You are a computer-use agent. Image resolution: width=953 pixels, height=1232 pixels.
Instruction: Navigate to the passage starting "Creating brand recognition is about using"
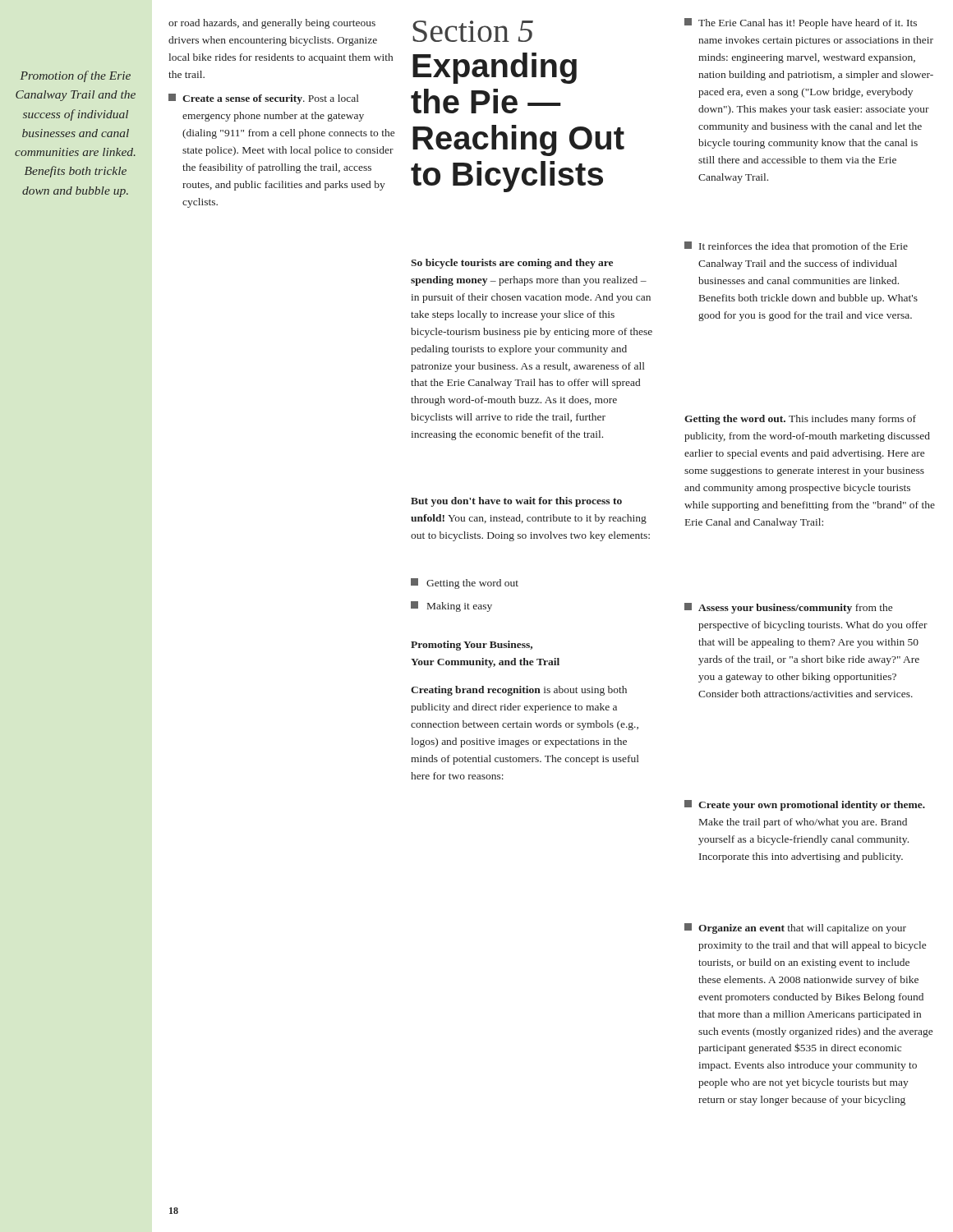pyautogui.click(x=532, y=733)
